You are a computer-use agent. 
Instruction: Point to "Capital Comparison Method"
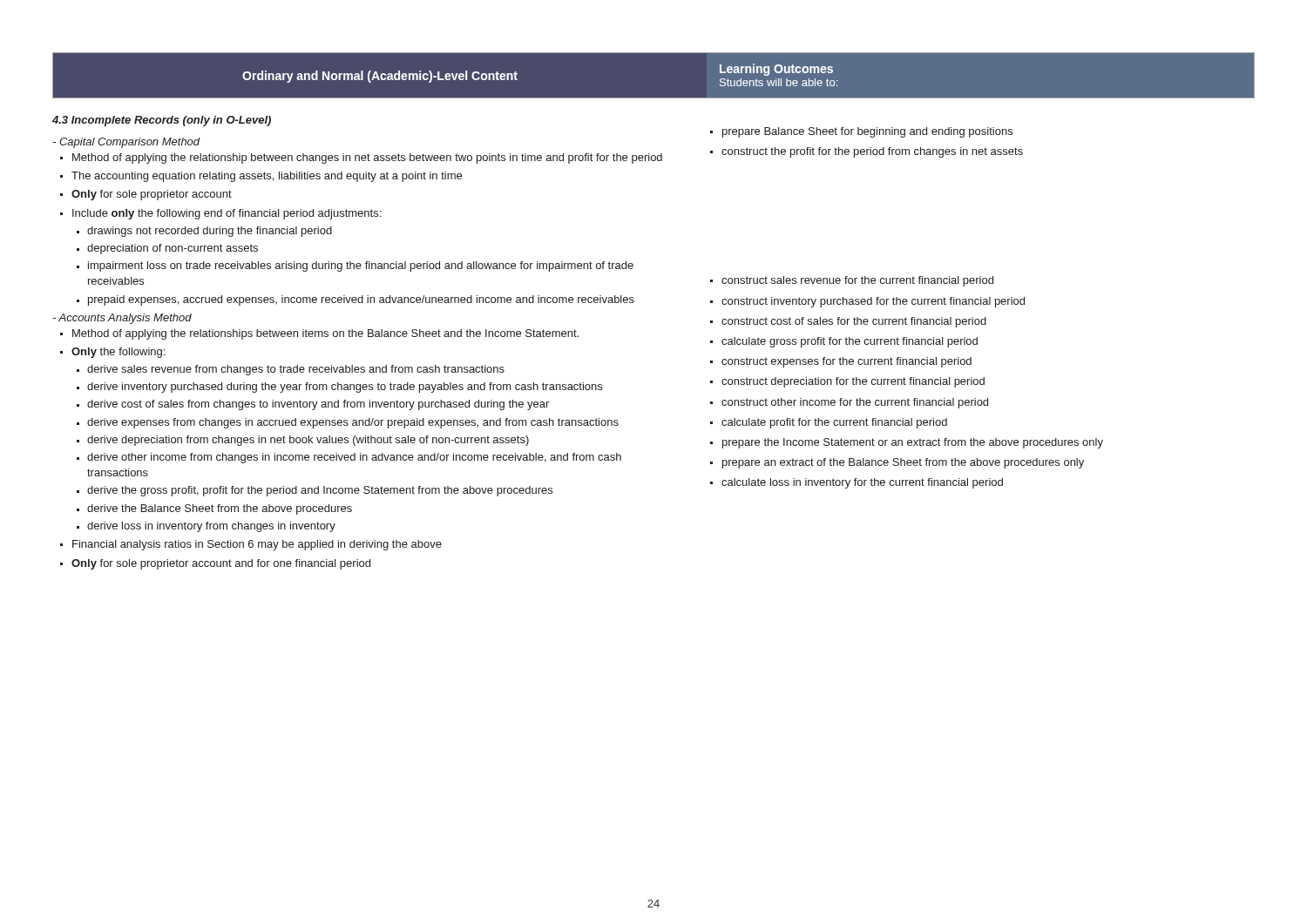(126, 142)
